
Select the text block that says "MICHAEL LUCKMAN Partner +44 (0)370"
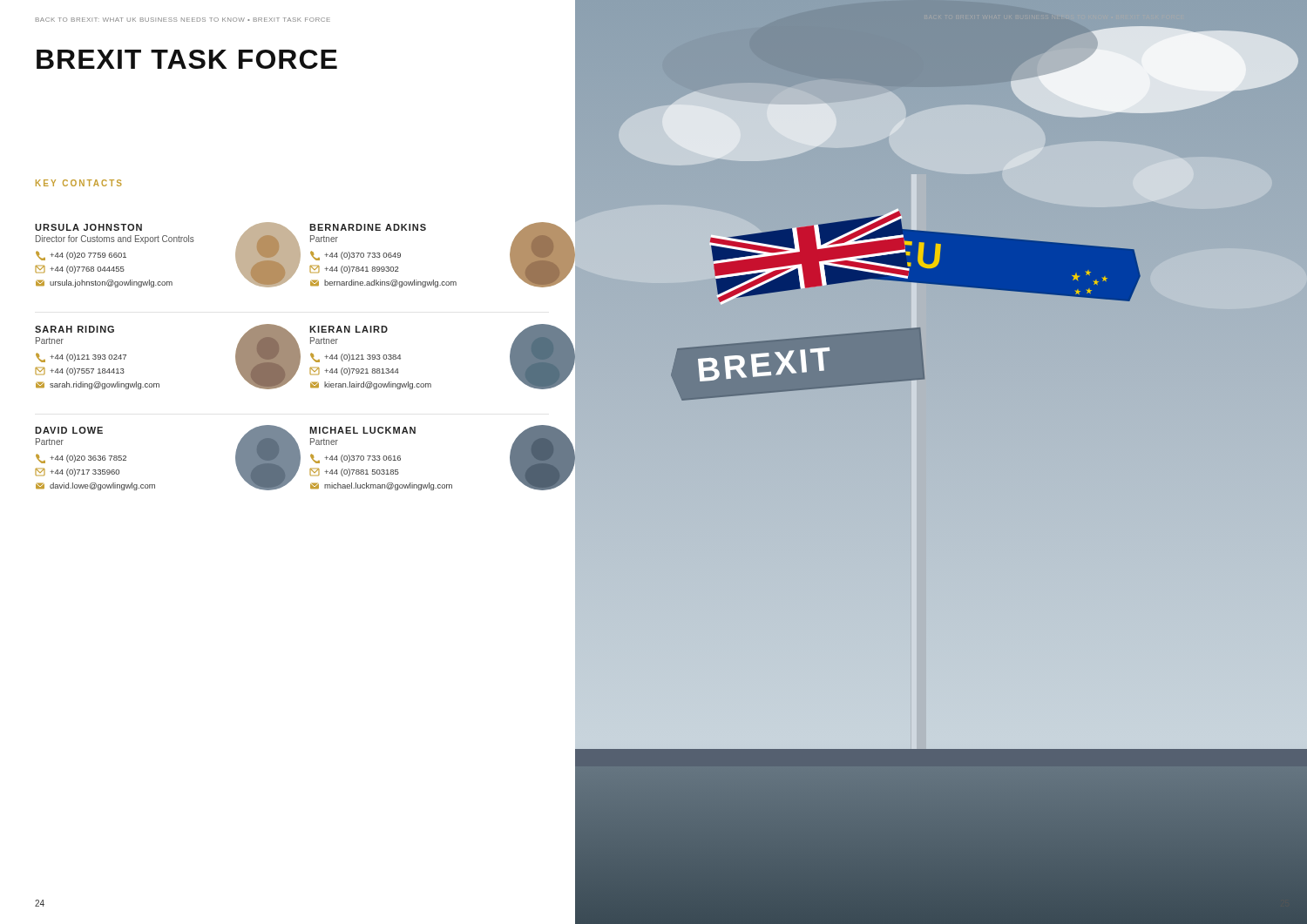pyautogui.click(x=362, y=430)
